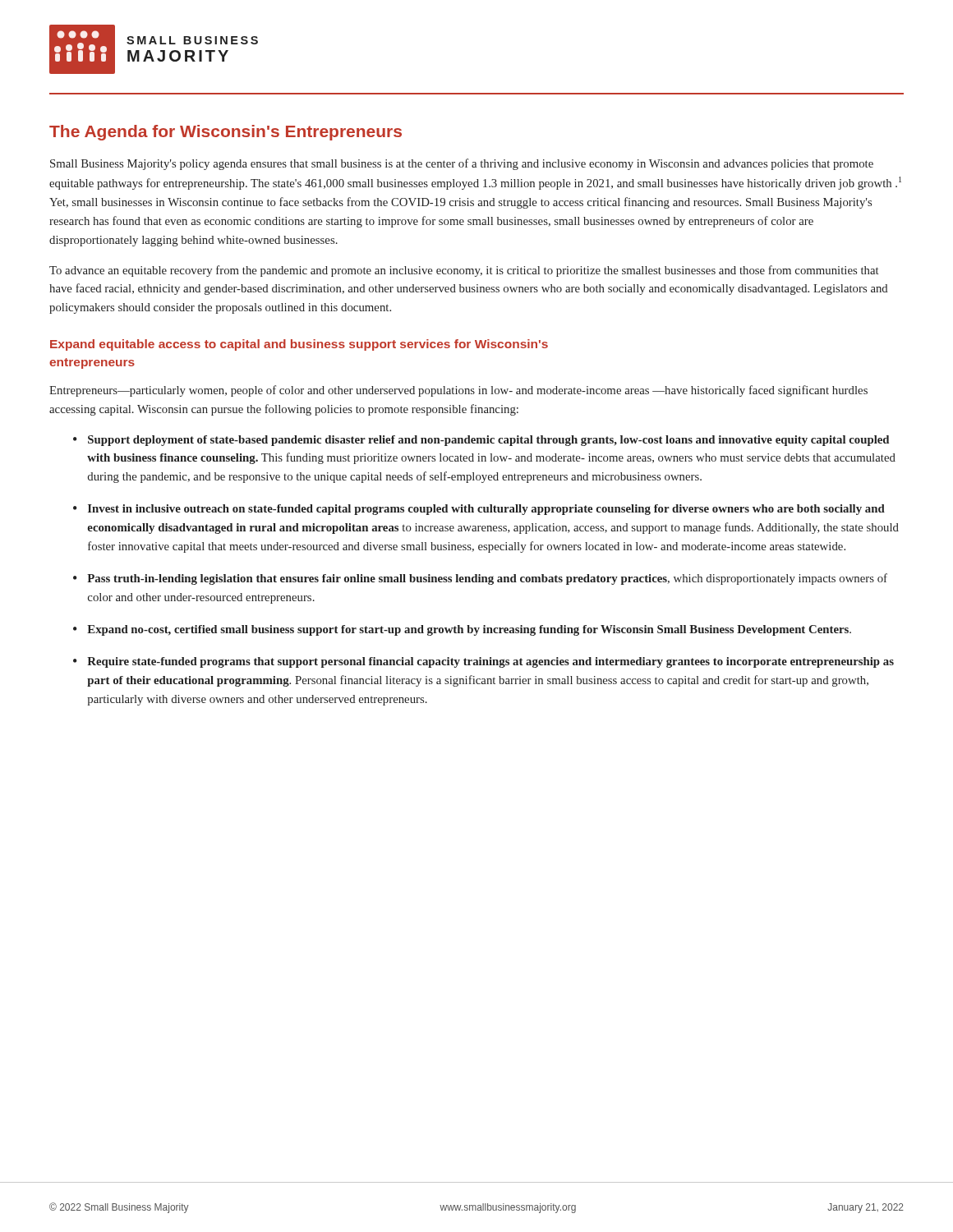Click the passage that begins "• Invest in"
This screenshot has height=1232, width=953.
488,528
